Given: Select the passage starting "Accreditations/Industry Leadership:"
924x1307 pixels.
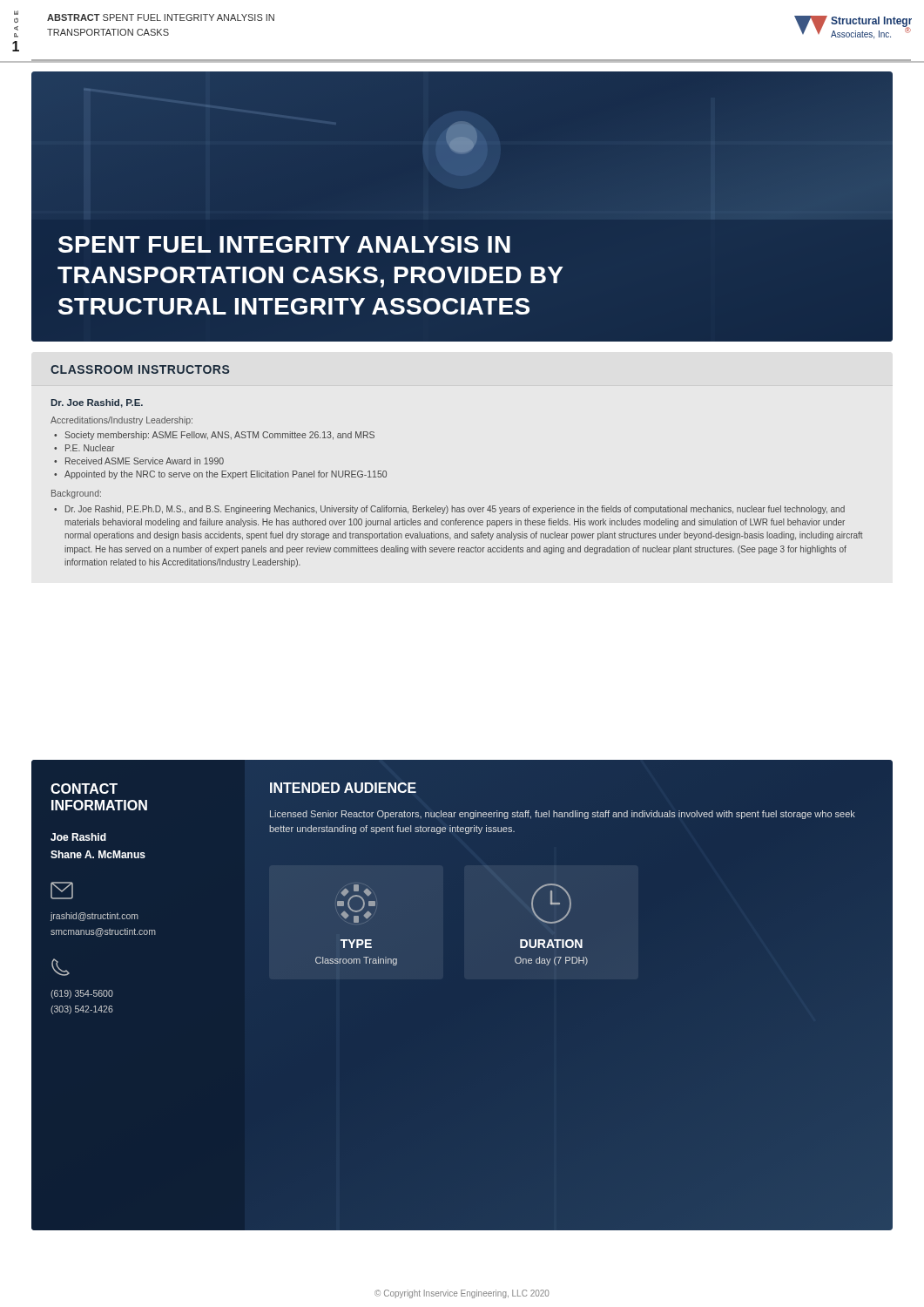Looking at the screenshot, I should click(x=122, y=420).
